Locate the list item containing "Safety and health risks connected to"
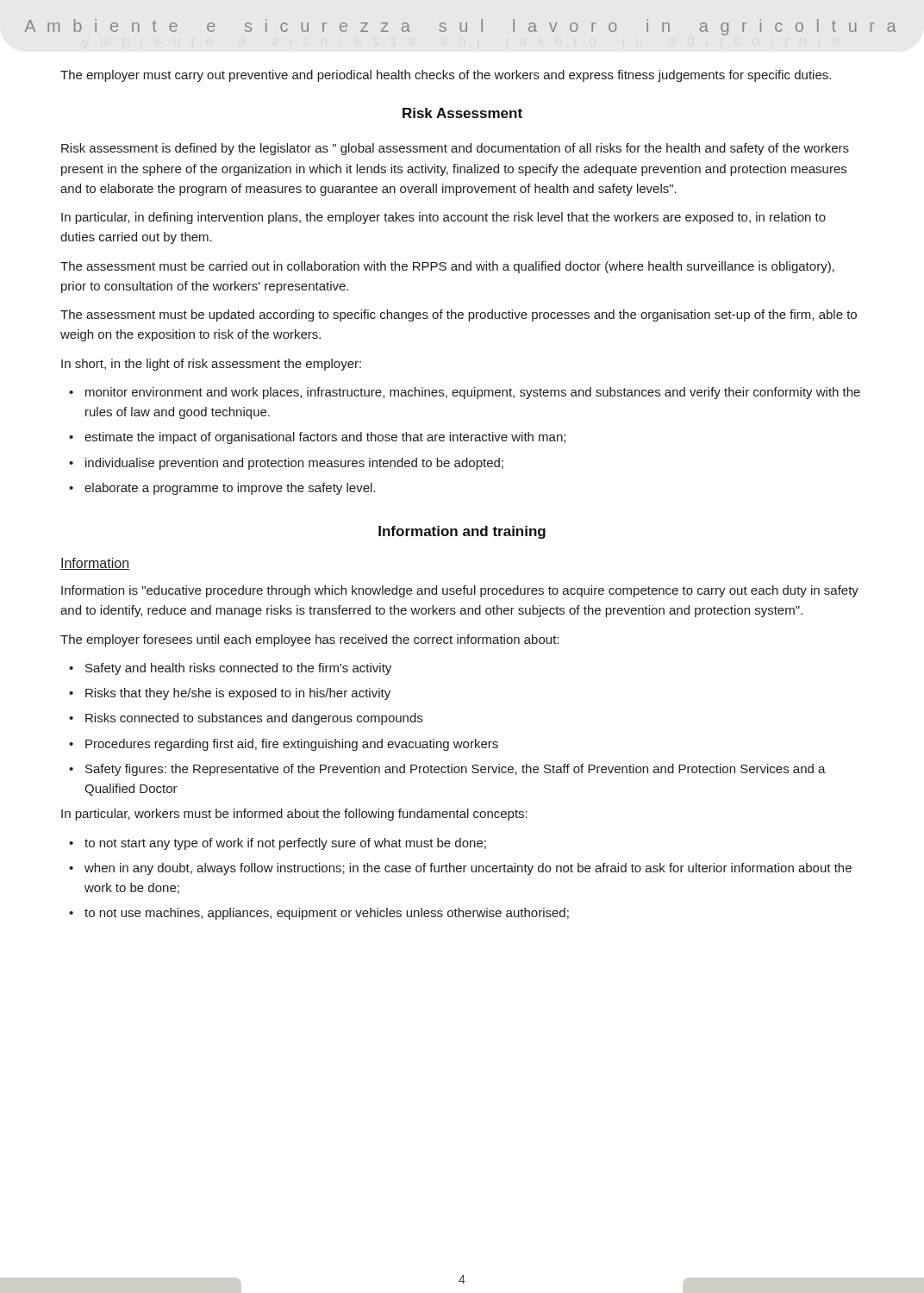The width and height of the screenshot is (924, 1293). [x=238, y=667]
